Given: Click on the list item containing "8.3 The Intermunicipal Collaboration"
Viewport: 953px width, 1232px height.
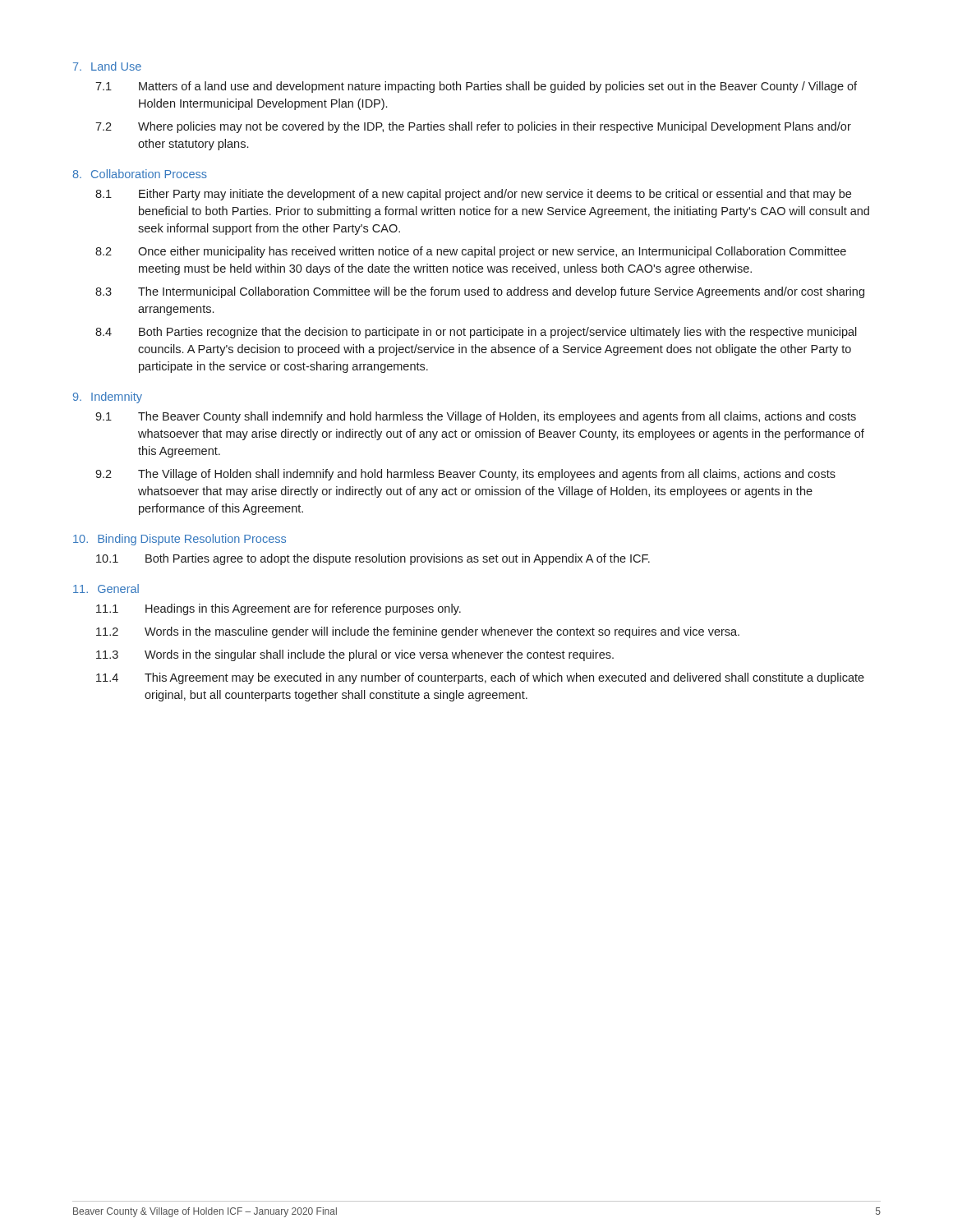Looking at the screenshot, I should [476, 301].
